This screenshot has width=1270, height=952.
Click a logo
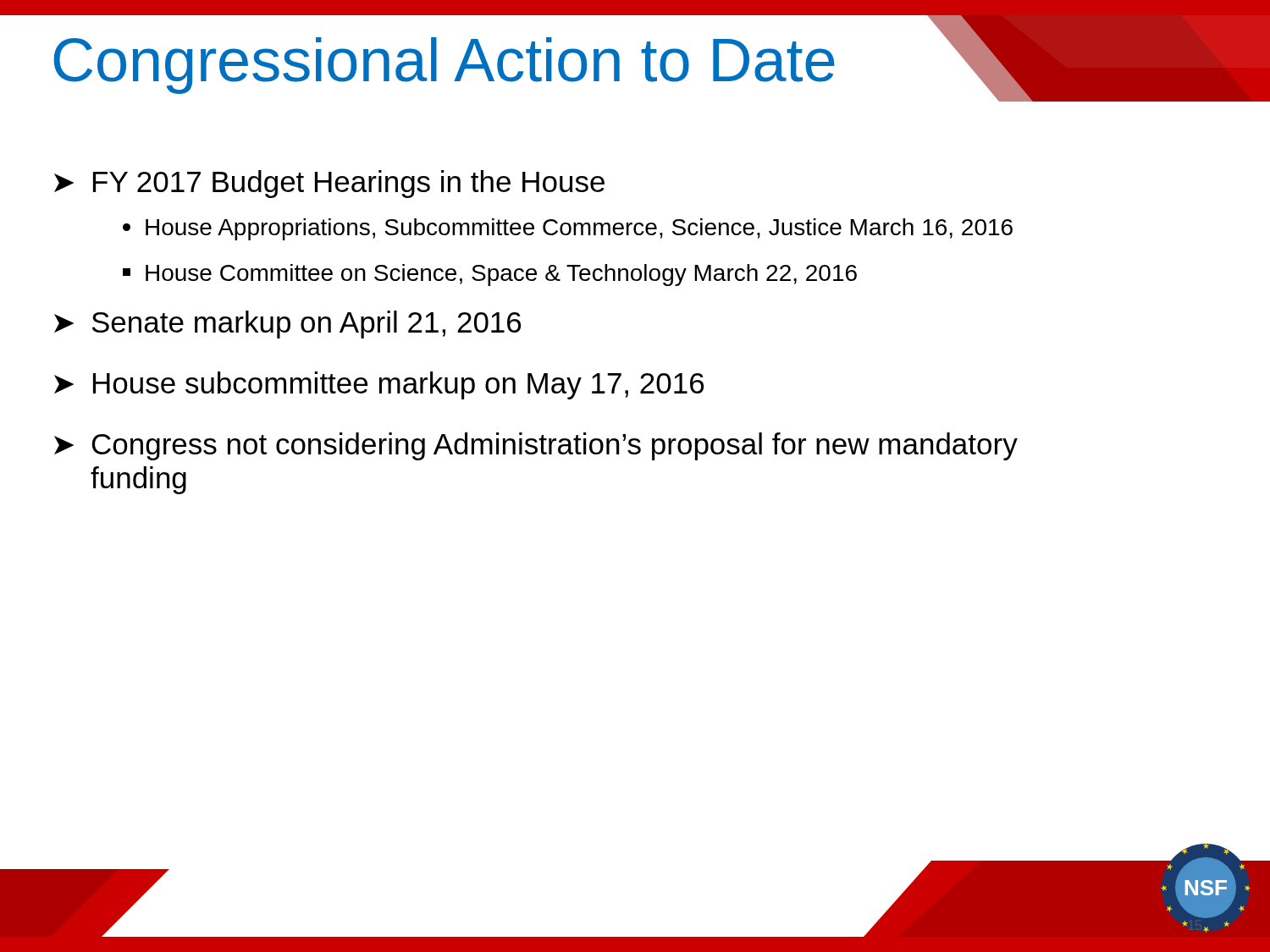1206,888
